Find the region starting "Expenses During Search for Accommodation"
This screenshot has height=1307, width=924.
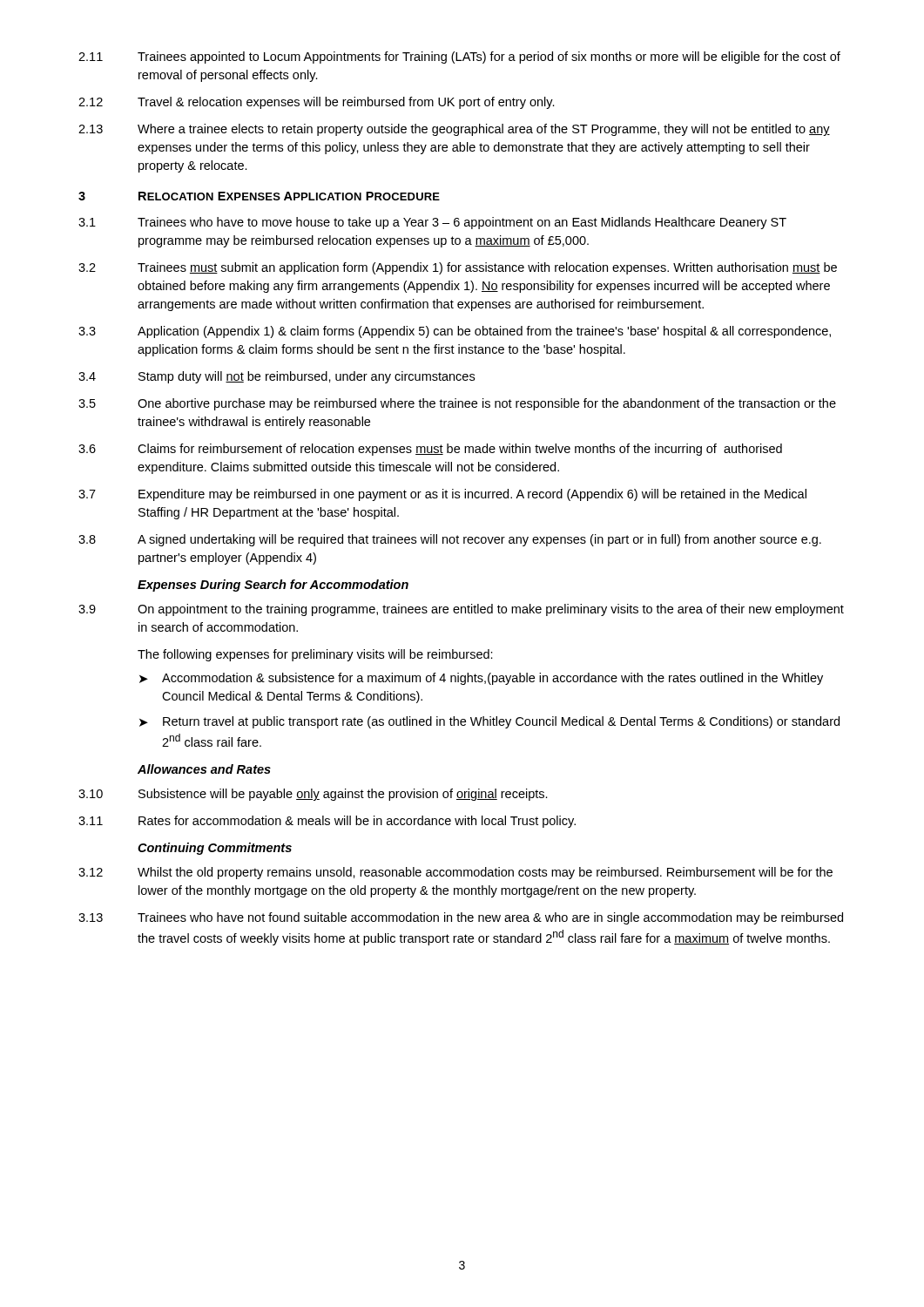click(x=273, y=585)
